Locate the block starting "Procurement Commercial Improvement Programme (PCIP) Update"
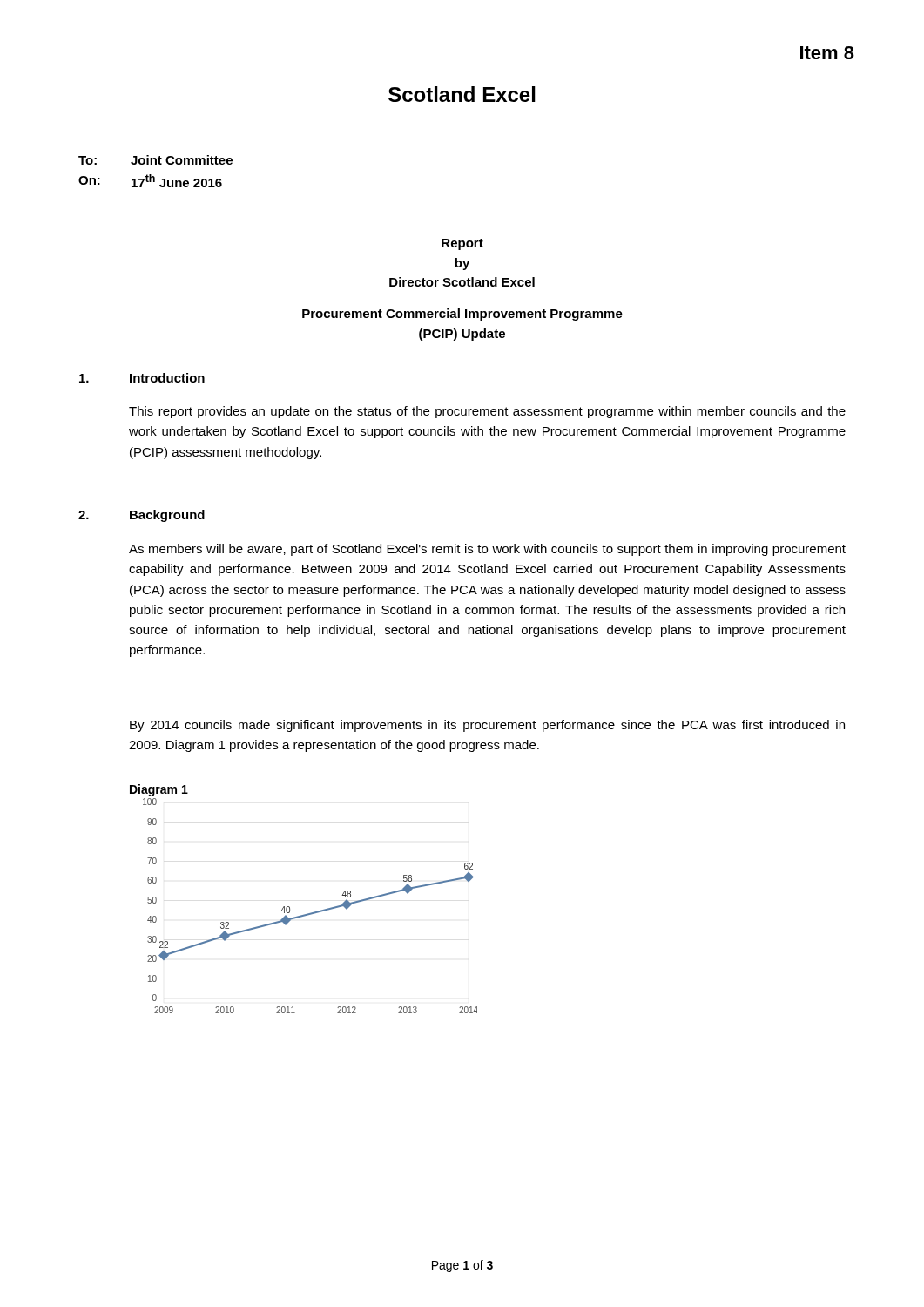Viewport: 924px width, 1307px height. pos(462,323)
